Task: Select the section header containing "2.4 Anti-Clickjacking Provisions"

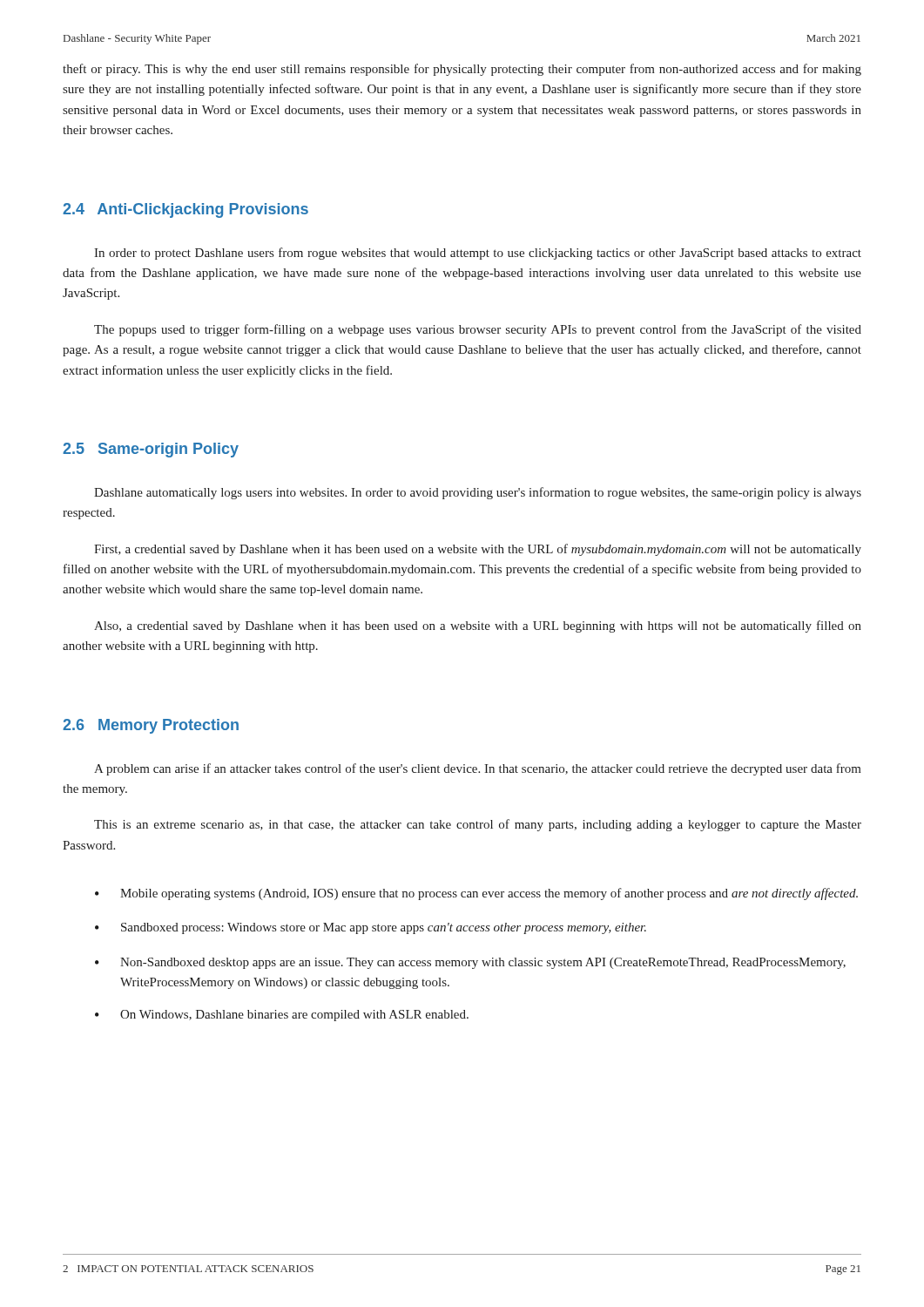Action: [186, 209]
